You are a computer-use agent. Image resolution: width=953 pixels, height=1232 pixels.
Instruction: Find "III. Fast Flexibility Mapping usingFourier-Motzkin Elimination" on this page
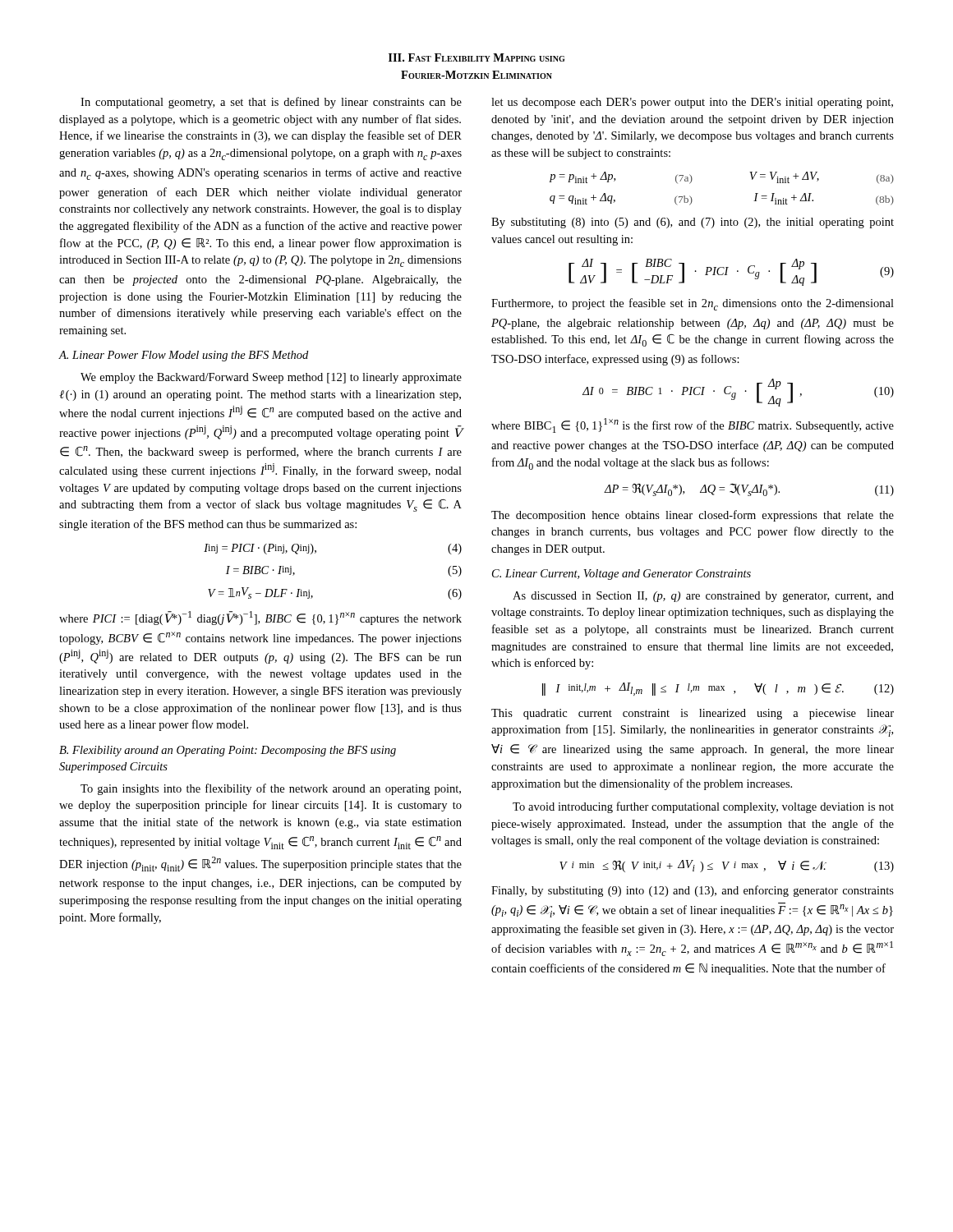tap(476, 66)
